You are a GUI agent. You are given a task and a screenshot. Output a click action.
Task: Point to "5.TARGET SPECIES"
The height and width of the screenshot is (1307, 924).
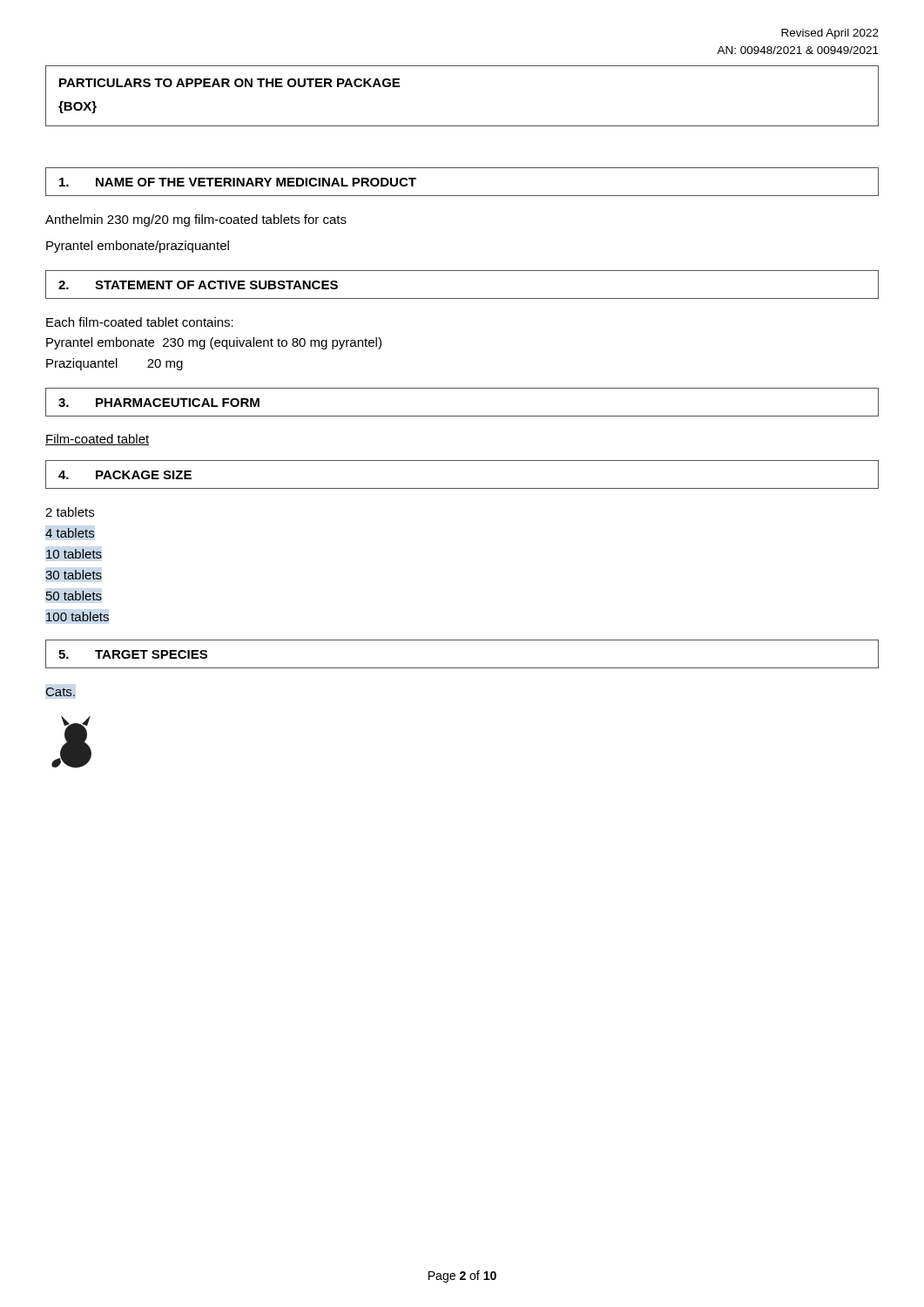pos(133,654)
